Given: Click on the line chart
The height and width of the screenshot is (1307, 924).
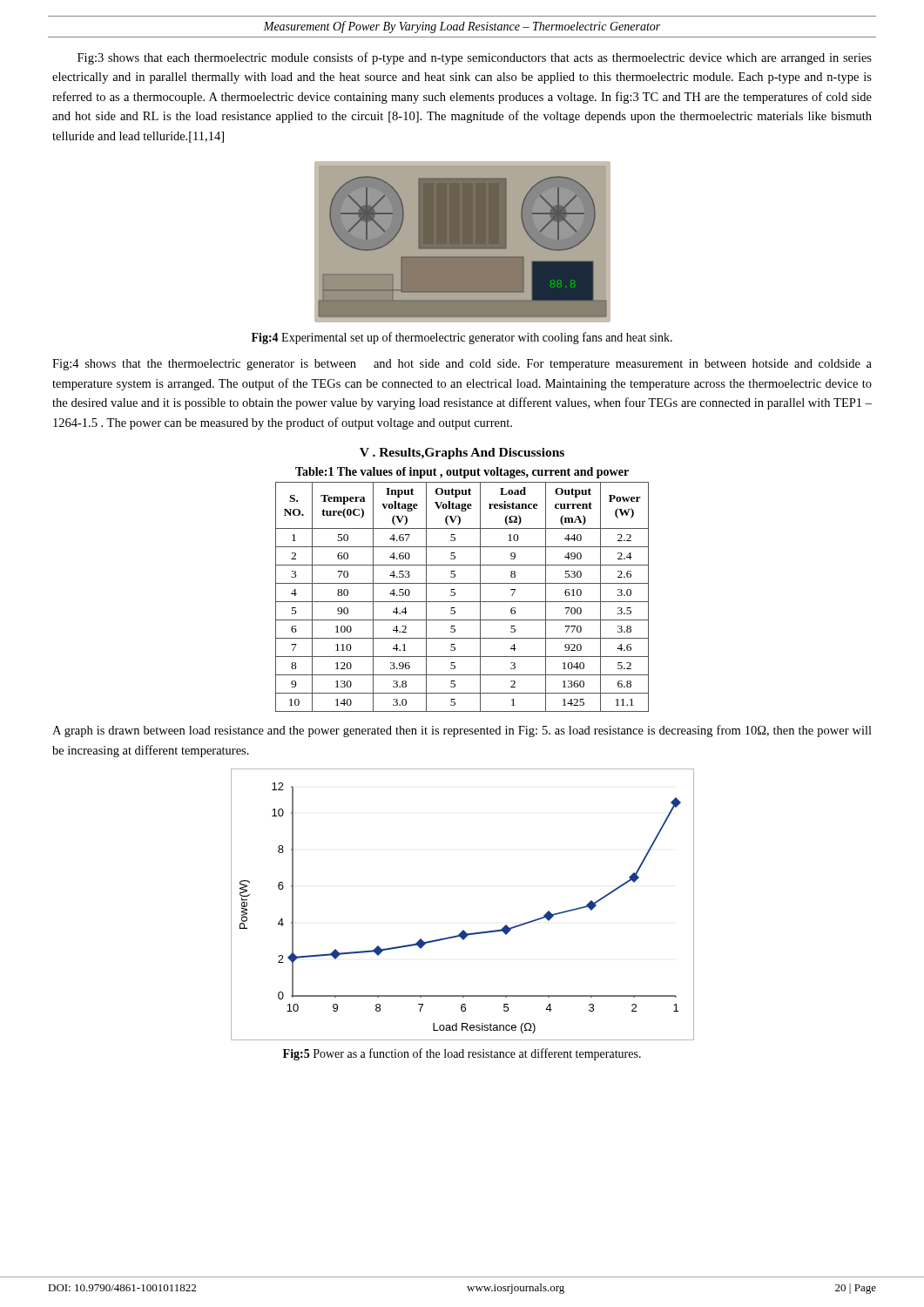Looking at the screenshot, I should click(x=462, y=906).
